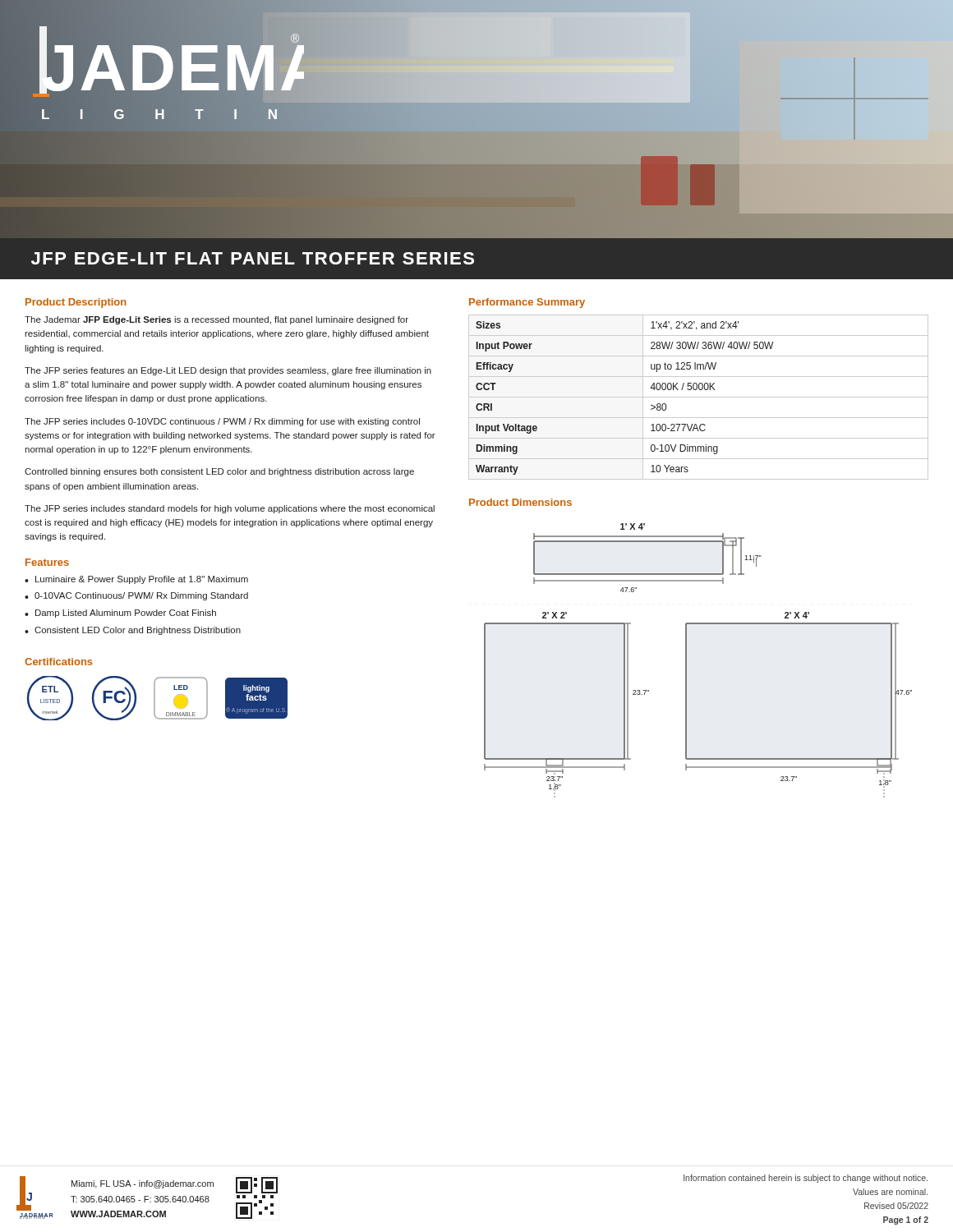Navigate to the block starting "The Jademar JFP Edge-Lit"
The width and height of the screenshot is (953, 1232).
227,334
